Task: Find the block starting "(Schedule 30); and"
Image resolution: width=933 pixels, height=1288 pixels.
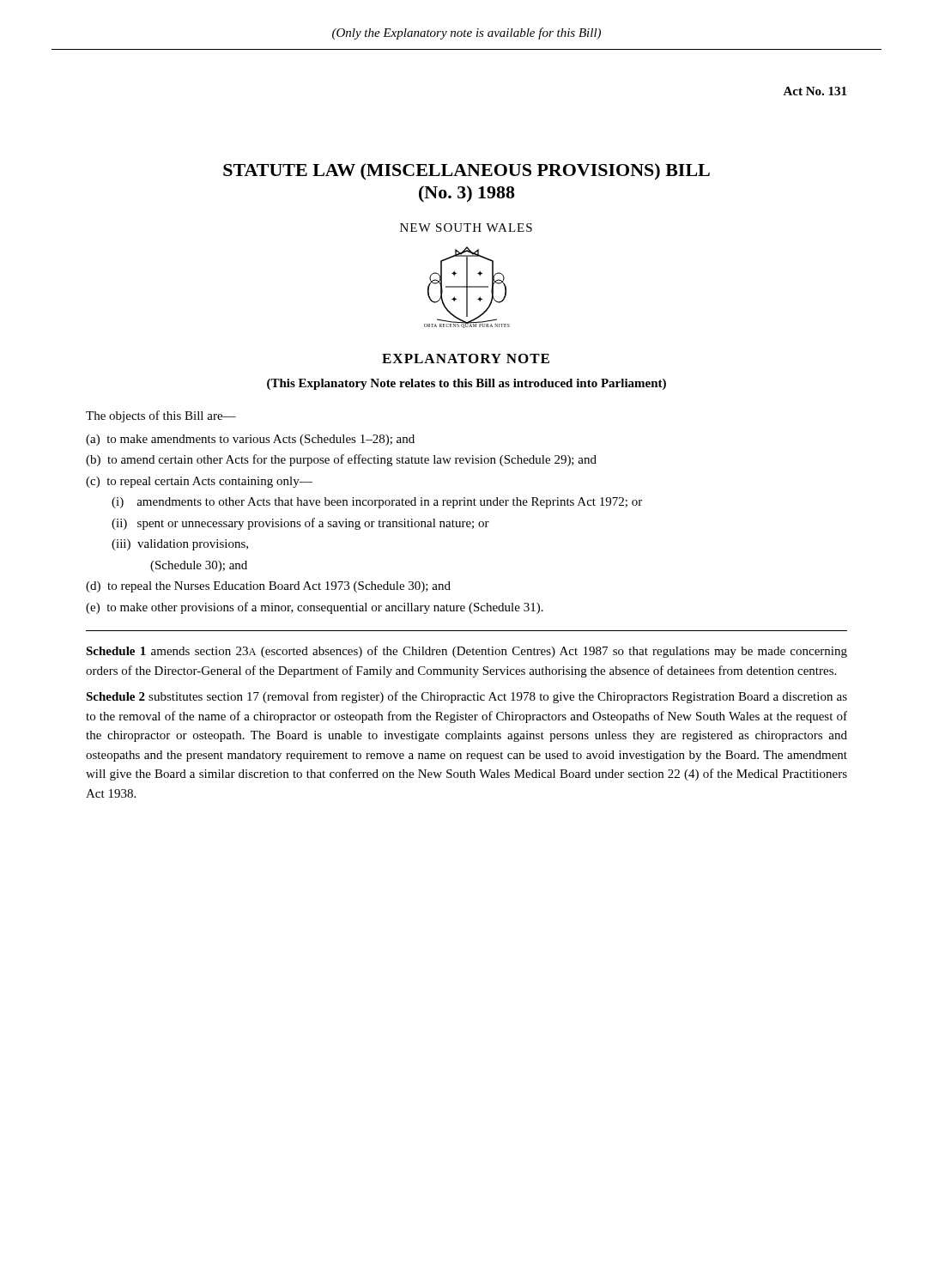Action: click(199, 565)
